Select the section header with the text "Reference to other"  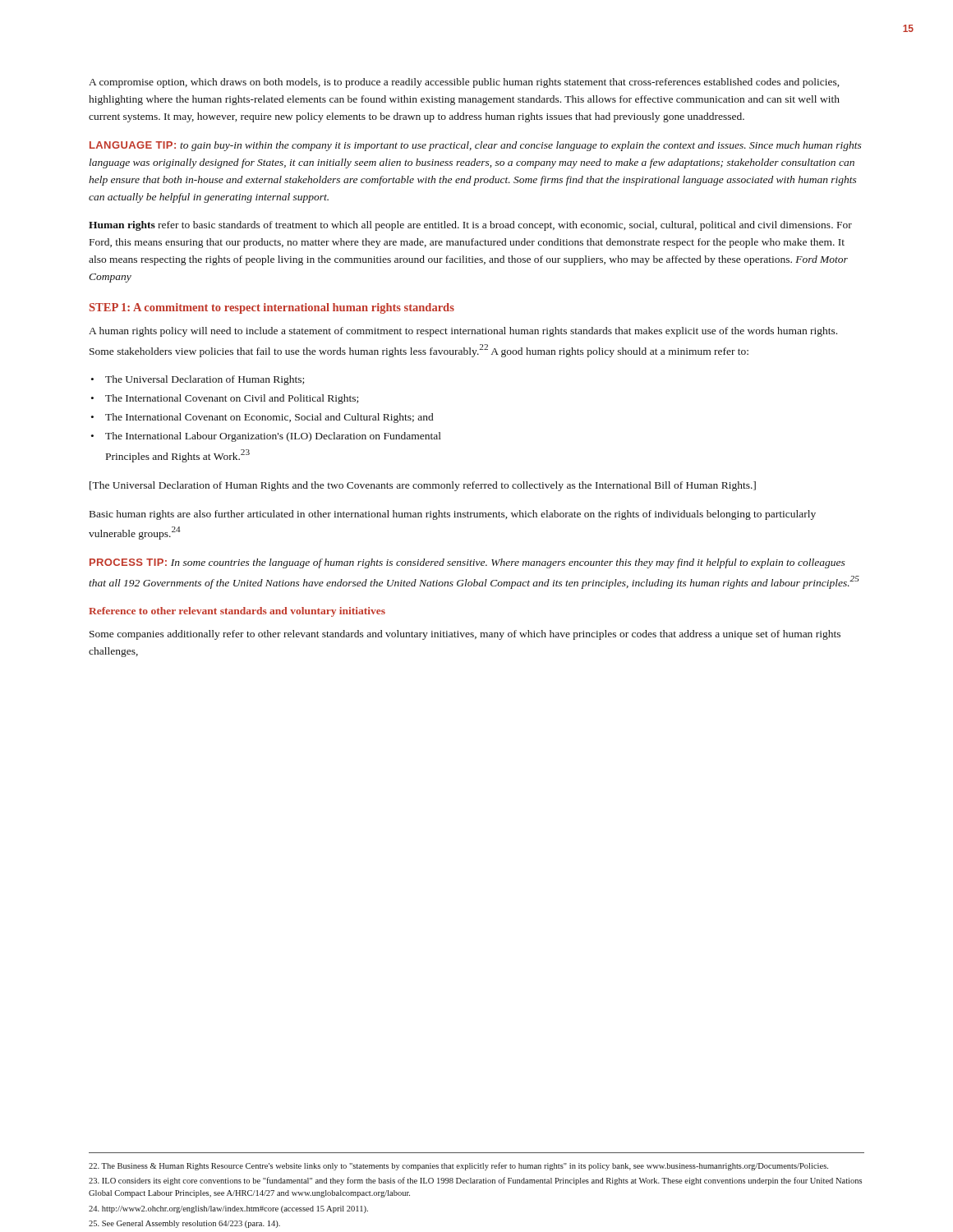[237, 611]
